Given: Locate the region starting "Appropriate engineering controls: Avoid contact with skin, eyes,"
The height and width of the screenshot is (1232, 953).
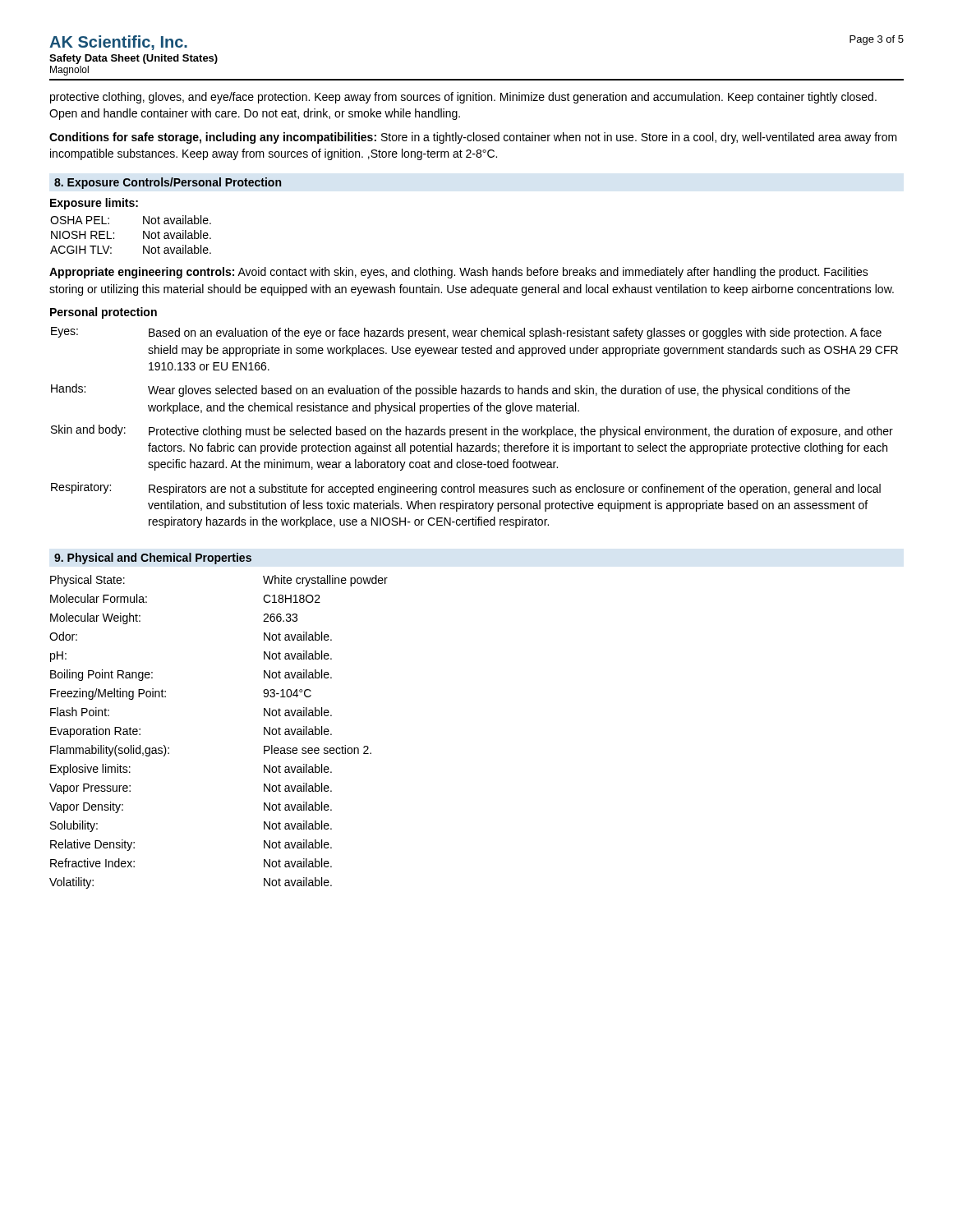Looking at the screenshot, I should coord(472,281).
